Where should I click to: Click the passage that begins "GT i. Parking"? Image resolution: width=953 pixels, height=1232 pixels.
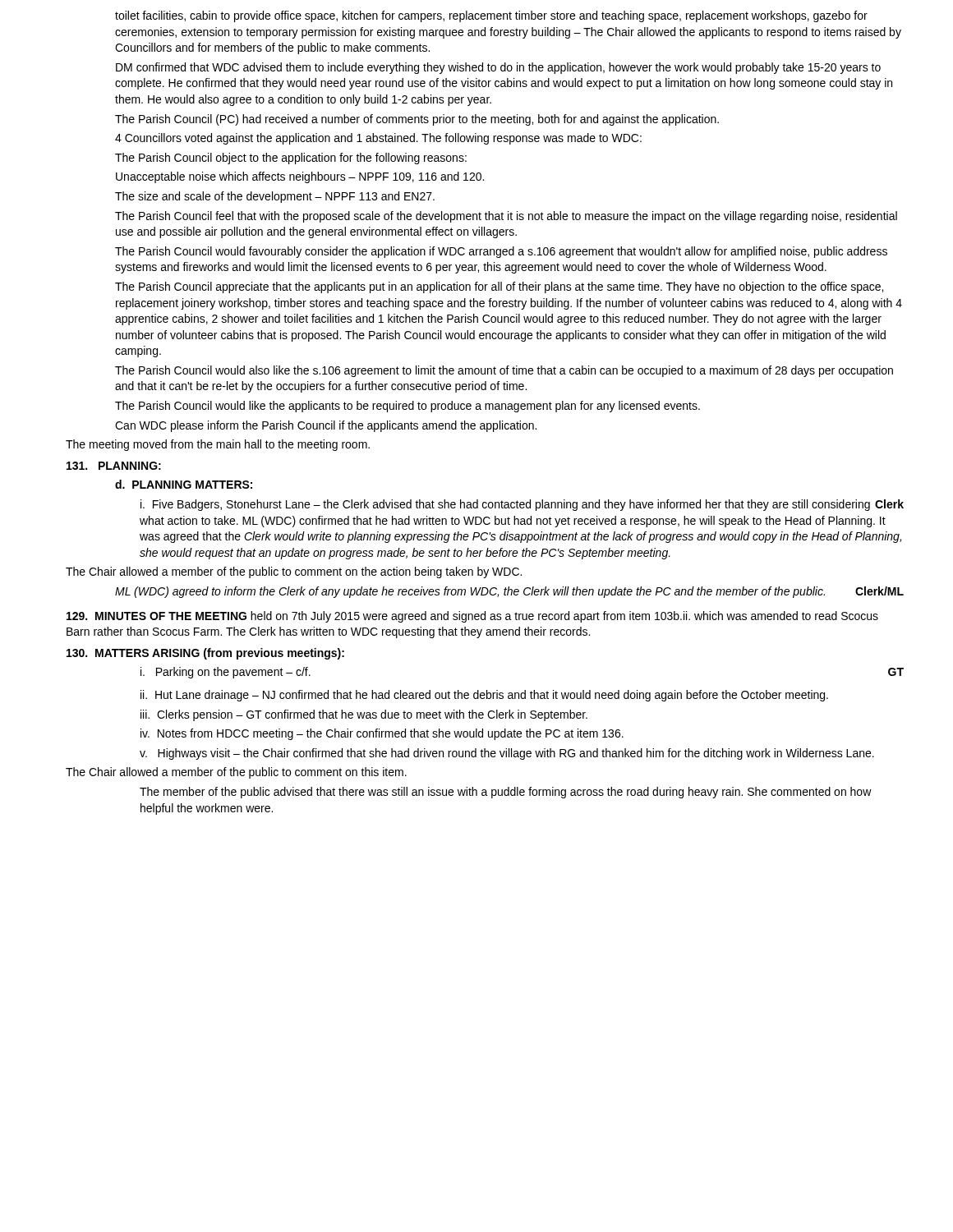[226, 672]
